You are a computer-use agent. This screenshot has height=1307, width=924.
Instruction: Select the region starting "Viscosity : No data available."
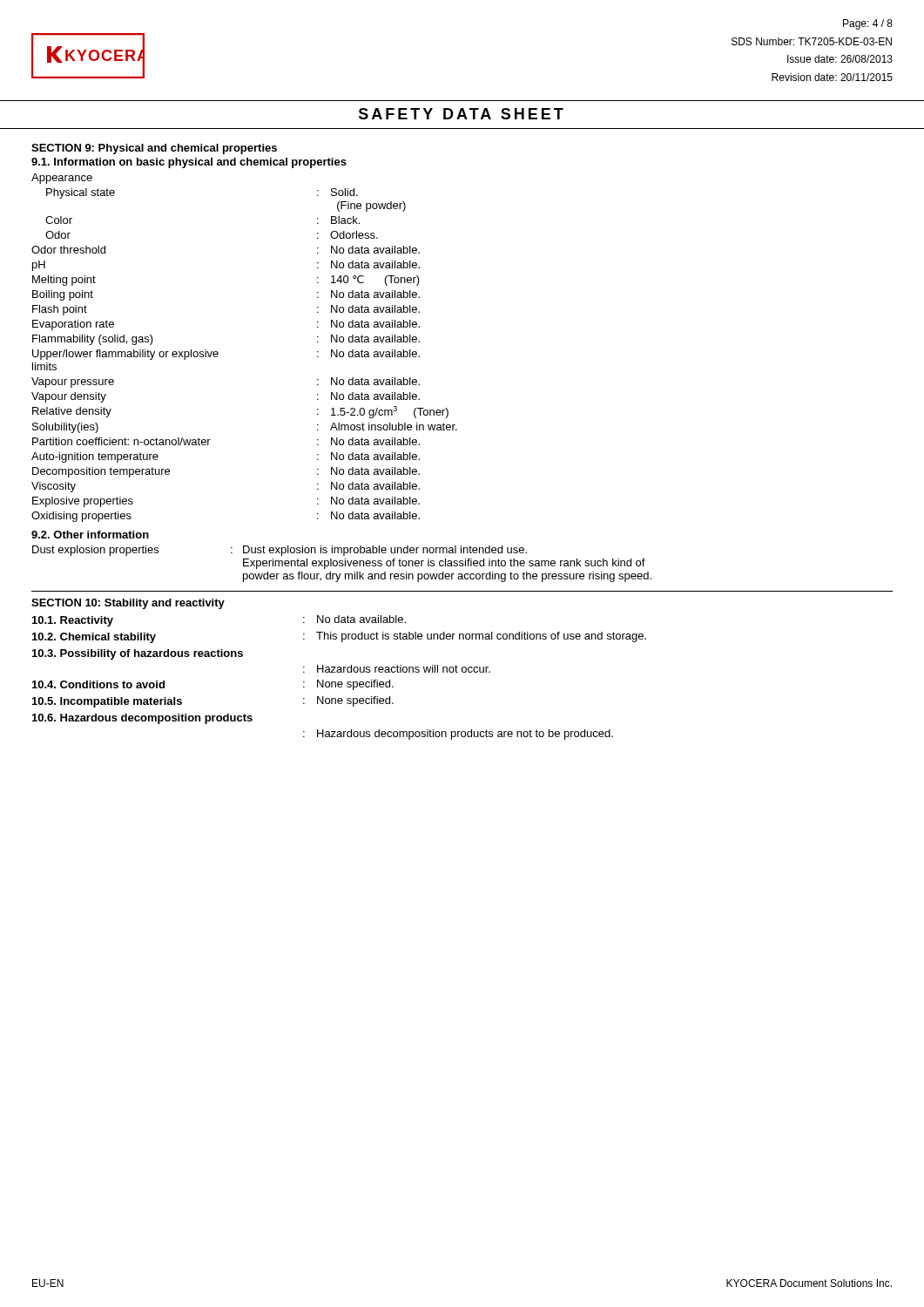(57, 487)
